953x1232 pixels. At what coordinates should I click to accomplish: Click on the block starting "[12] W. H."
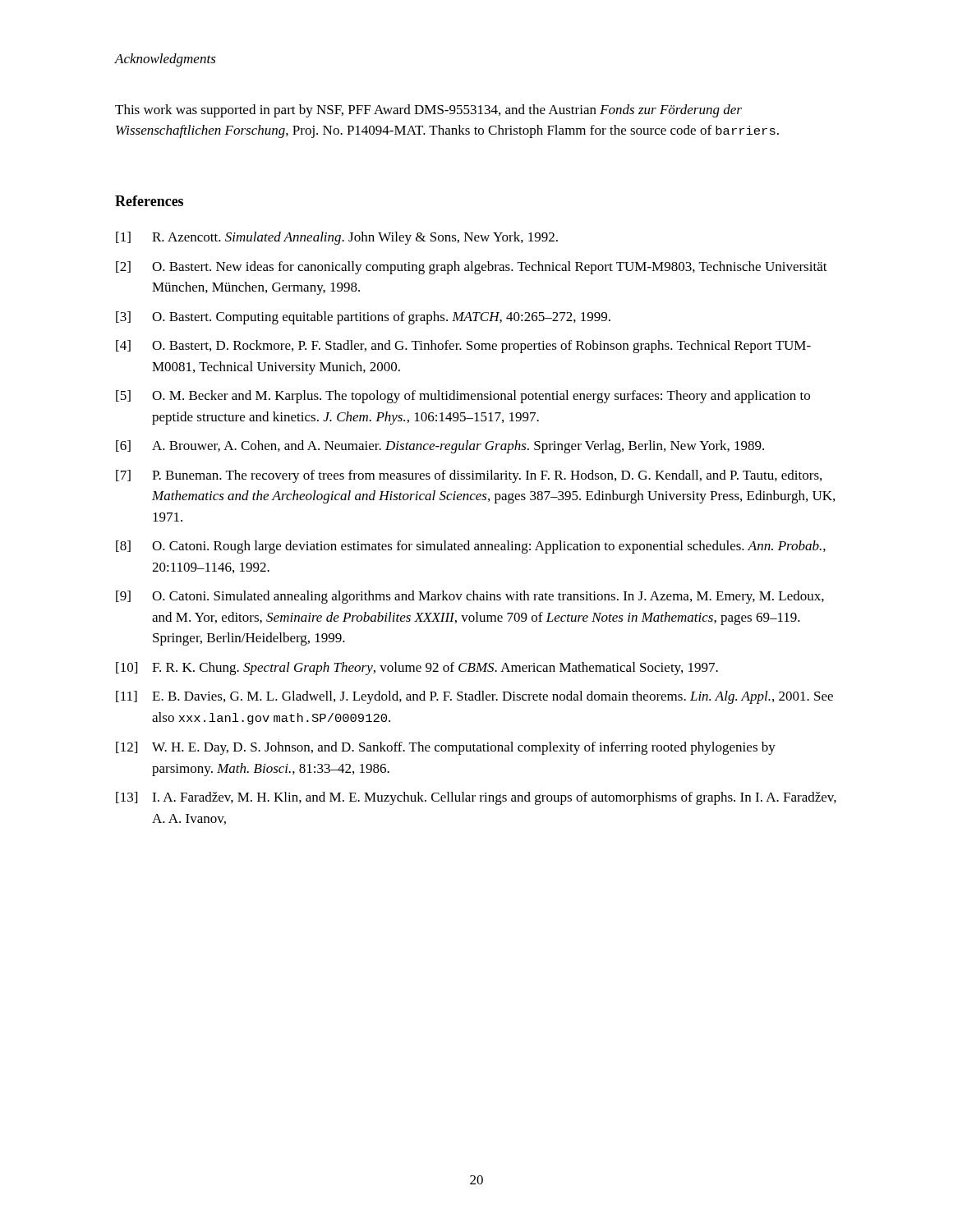[476, 758]
